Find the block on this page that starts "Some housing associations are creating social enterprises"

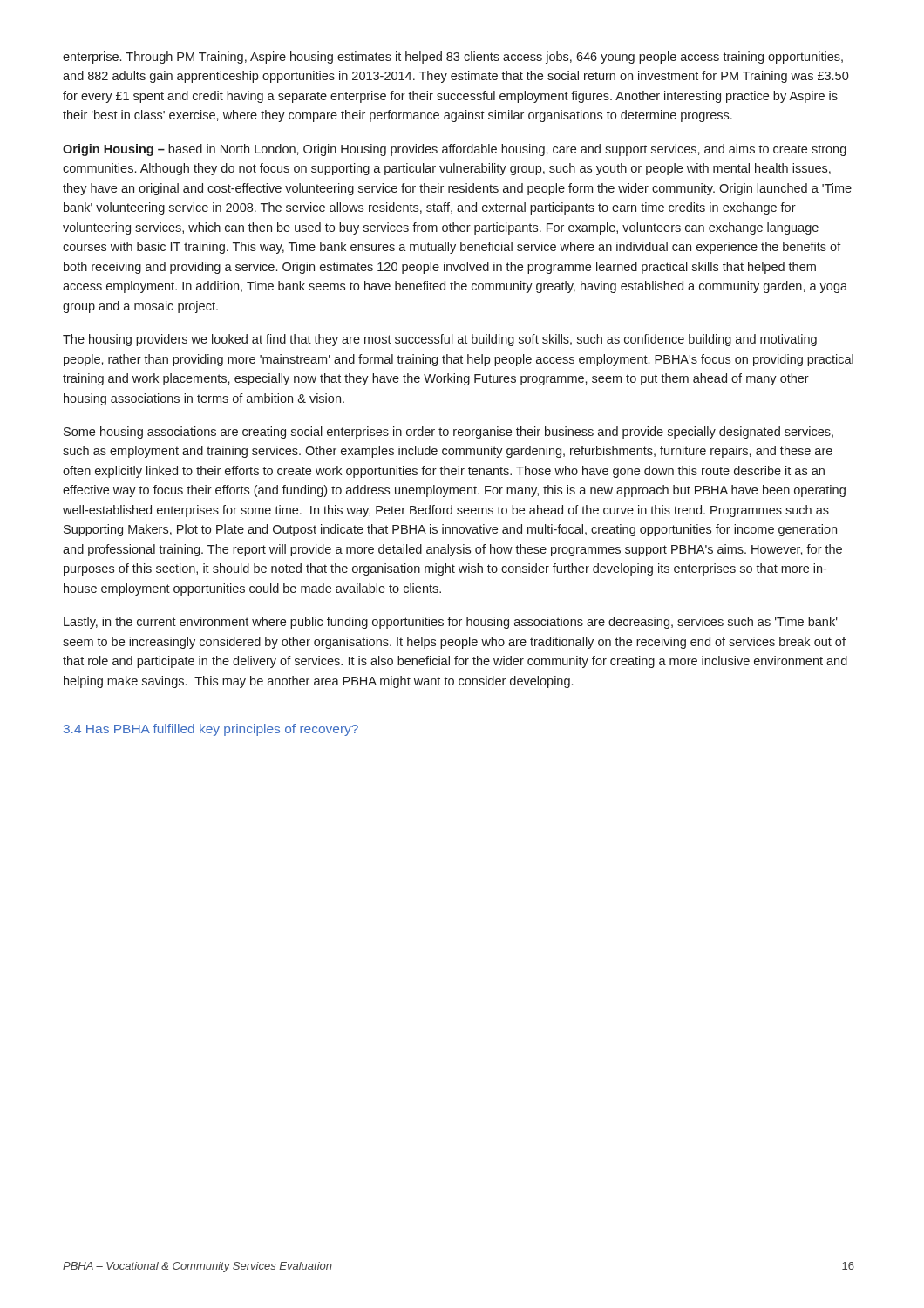tap(454, 510)
